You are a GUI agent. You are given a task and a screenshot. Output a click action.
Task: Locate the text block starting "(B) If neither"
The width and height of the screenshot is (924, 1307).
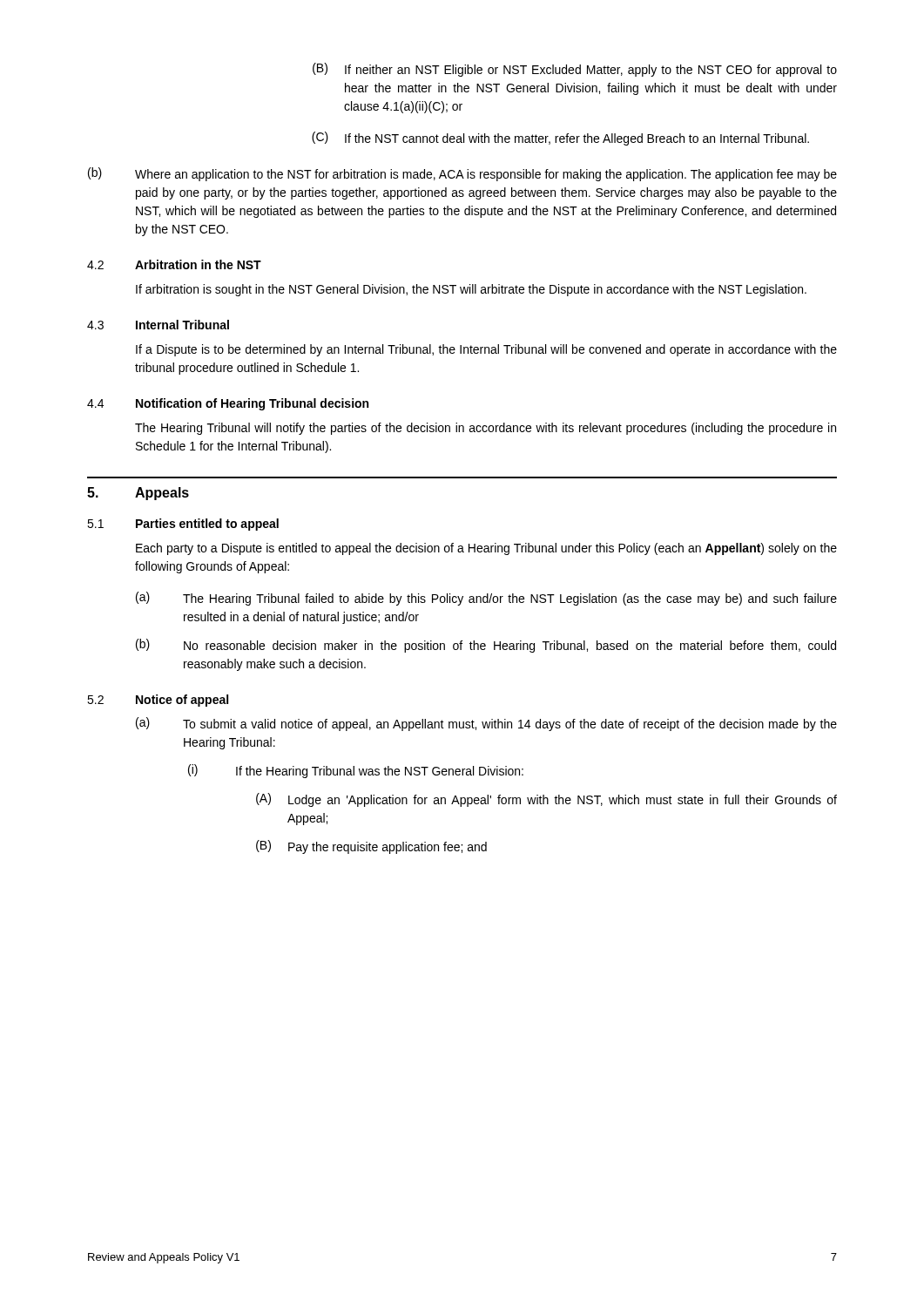[567, 88]
